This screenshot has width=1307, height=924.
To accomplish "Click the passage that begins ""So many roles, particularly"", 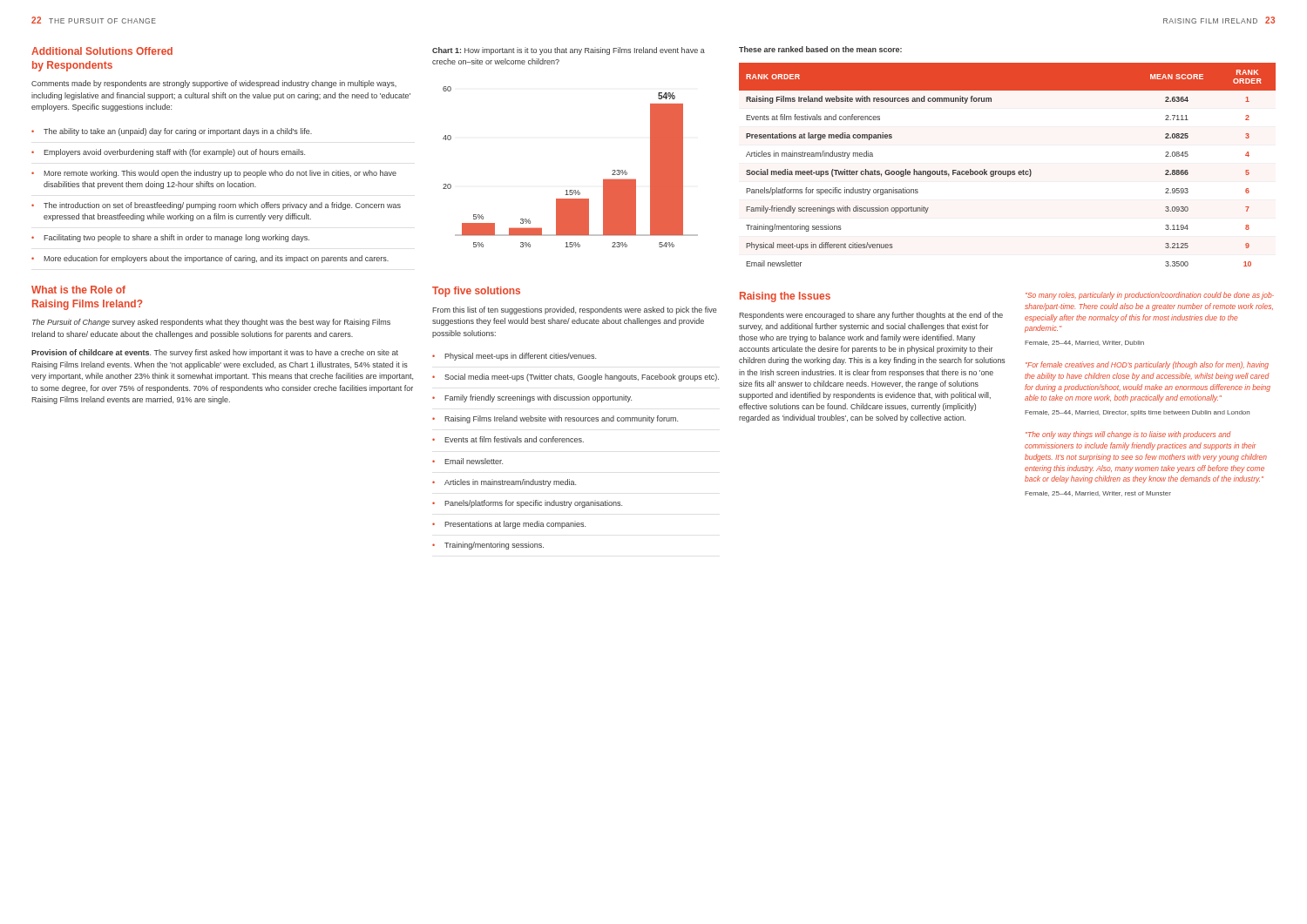I will [1150, 312].
